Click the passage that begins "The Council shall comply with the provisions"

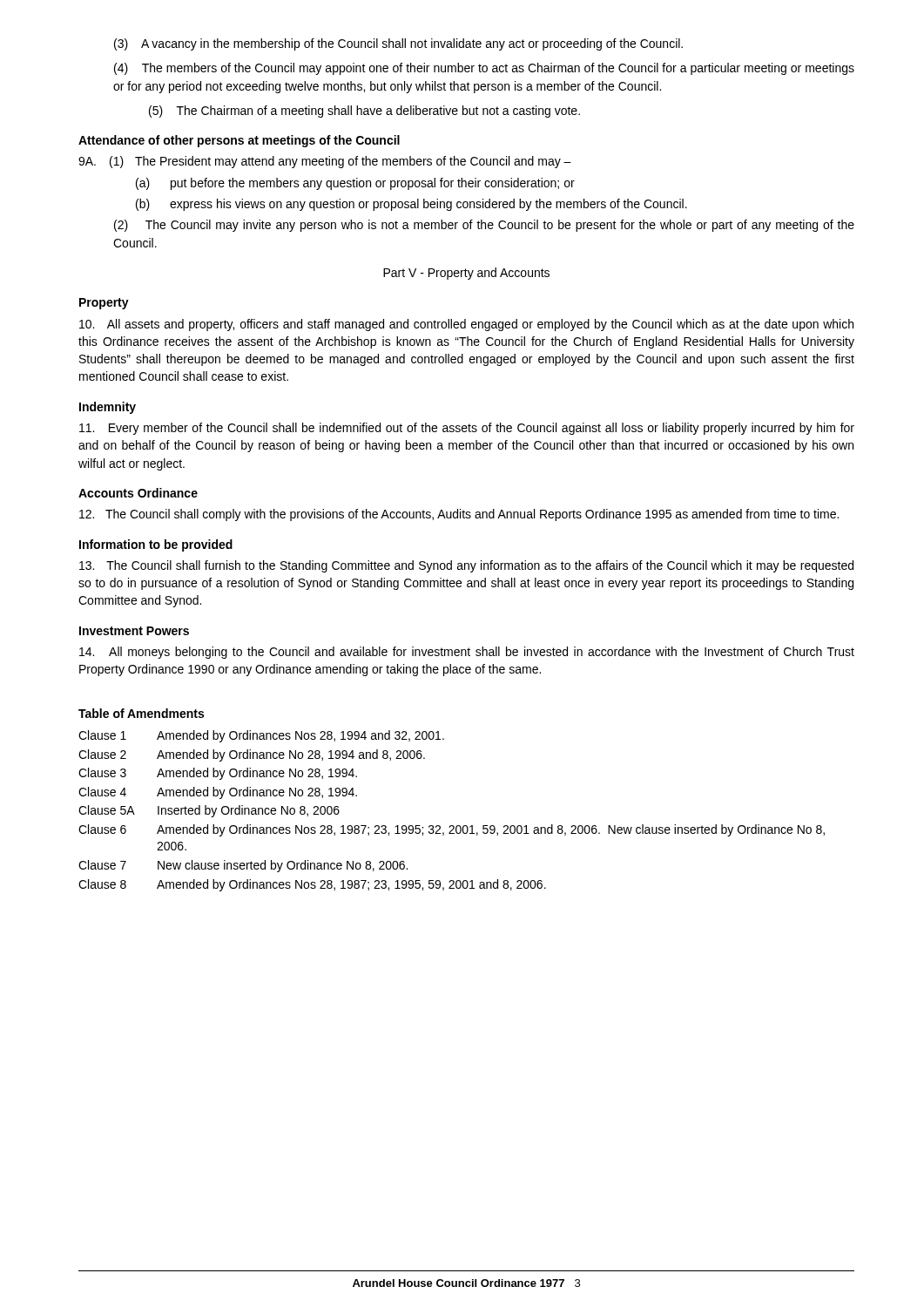pos(466,514)
